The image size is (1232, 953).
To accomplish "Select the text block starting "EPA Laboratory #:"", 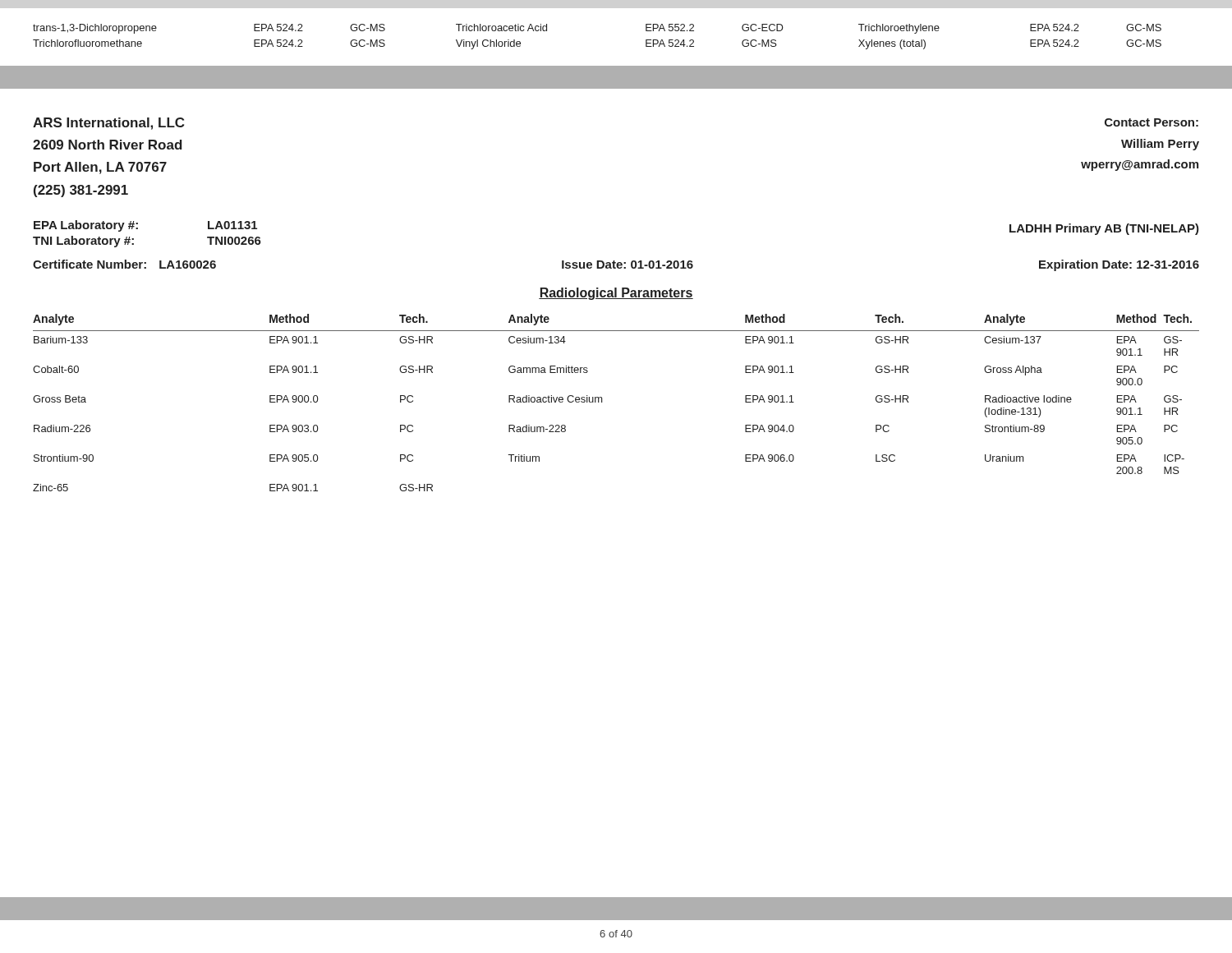I will point(145,224).
